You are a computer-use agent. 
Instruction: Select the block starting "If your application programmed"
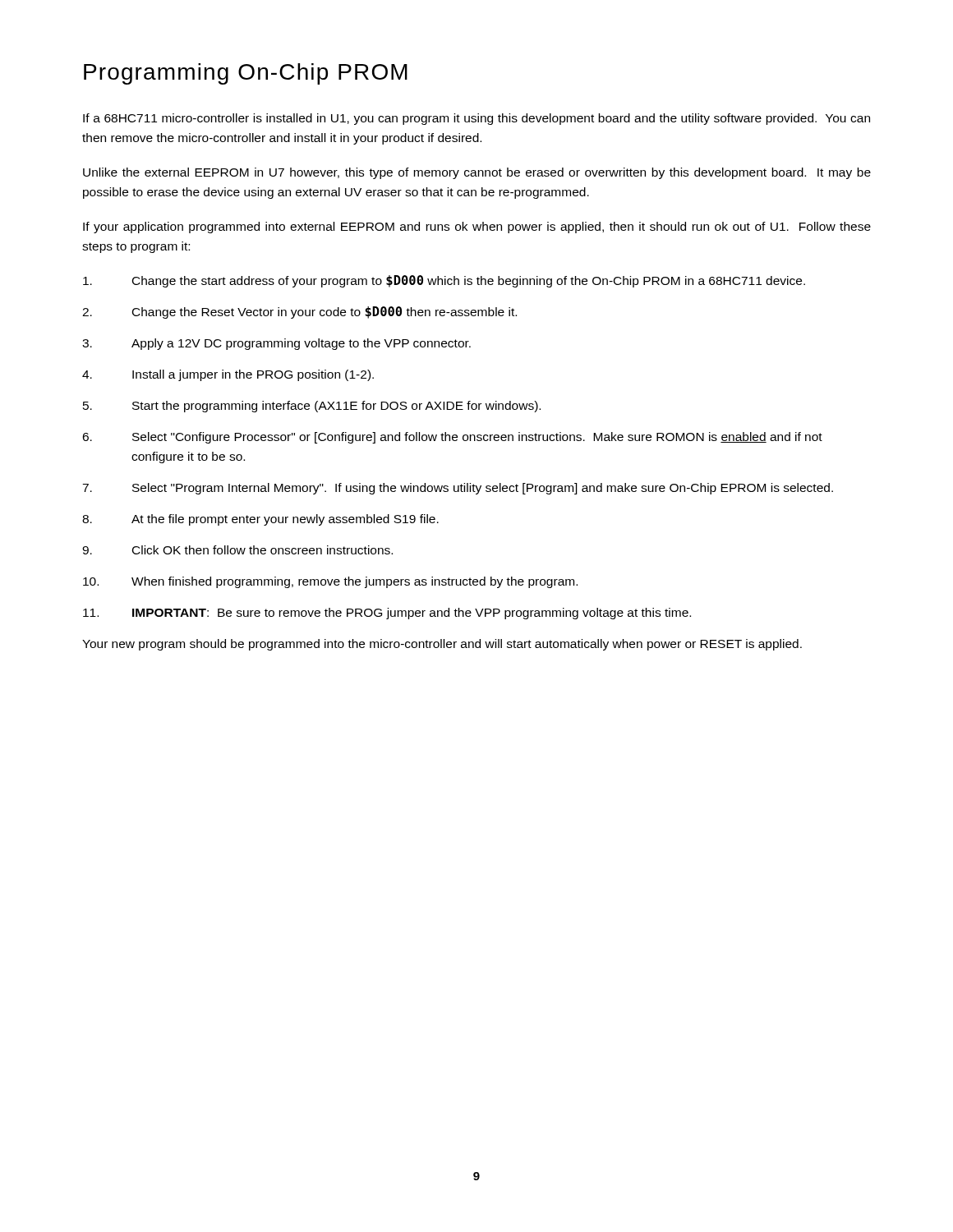pos(476,236)
